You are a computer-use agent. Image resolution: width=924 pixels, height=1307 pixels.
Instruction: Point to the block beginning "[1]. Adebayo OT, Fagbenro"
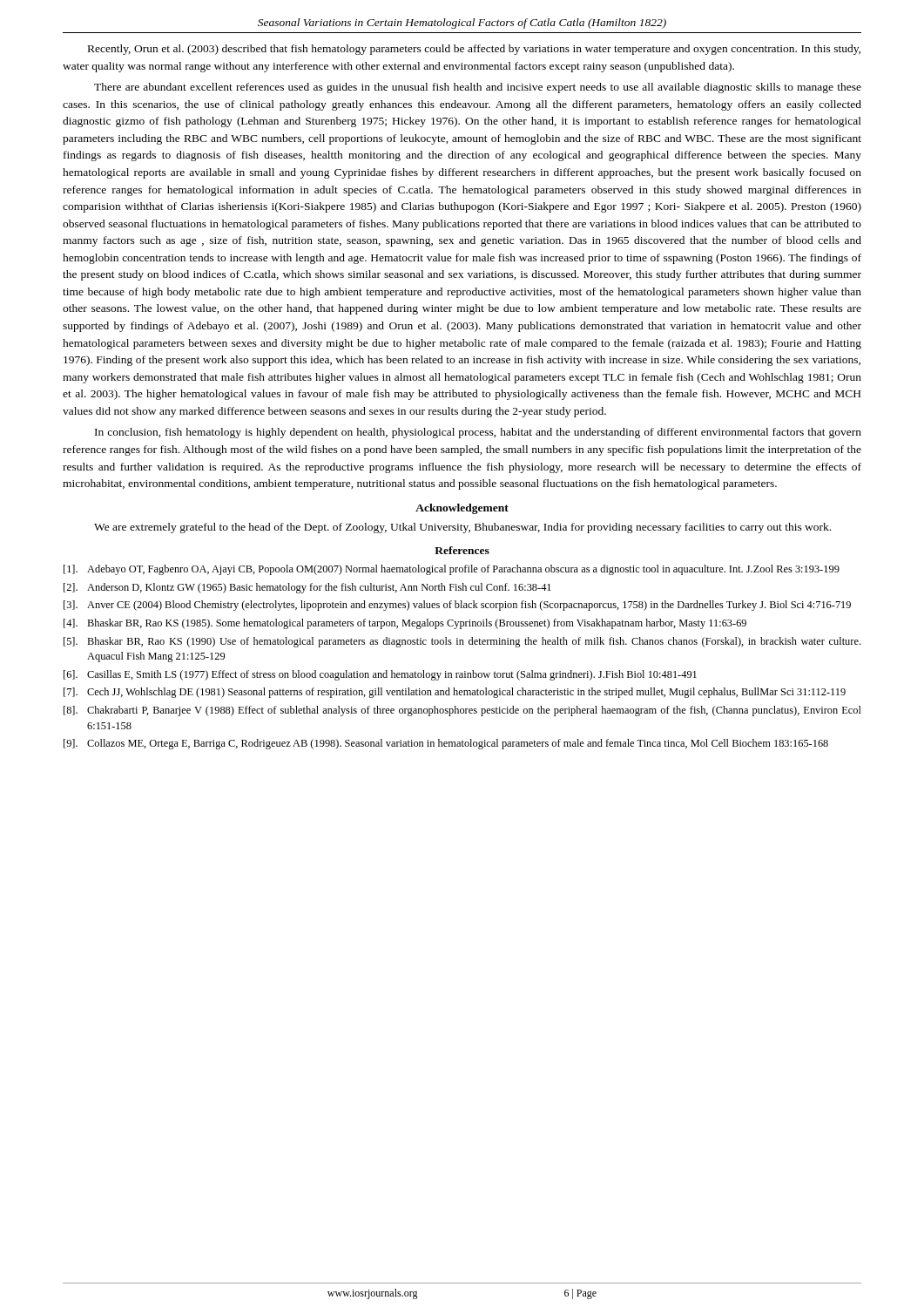[x=451, y=570]
